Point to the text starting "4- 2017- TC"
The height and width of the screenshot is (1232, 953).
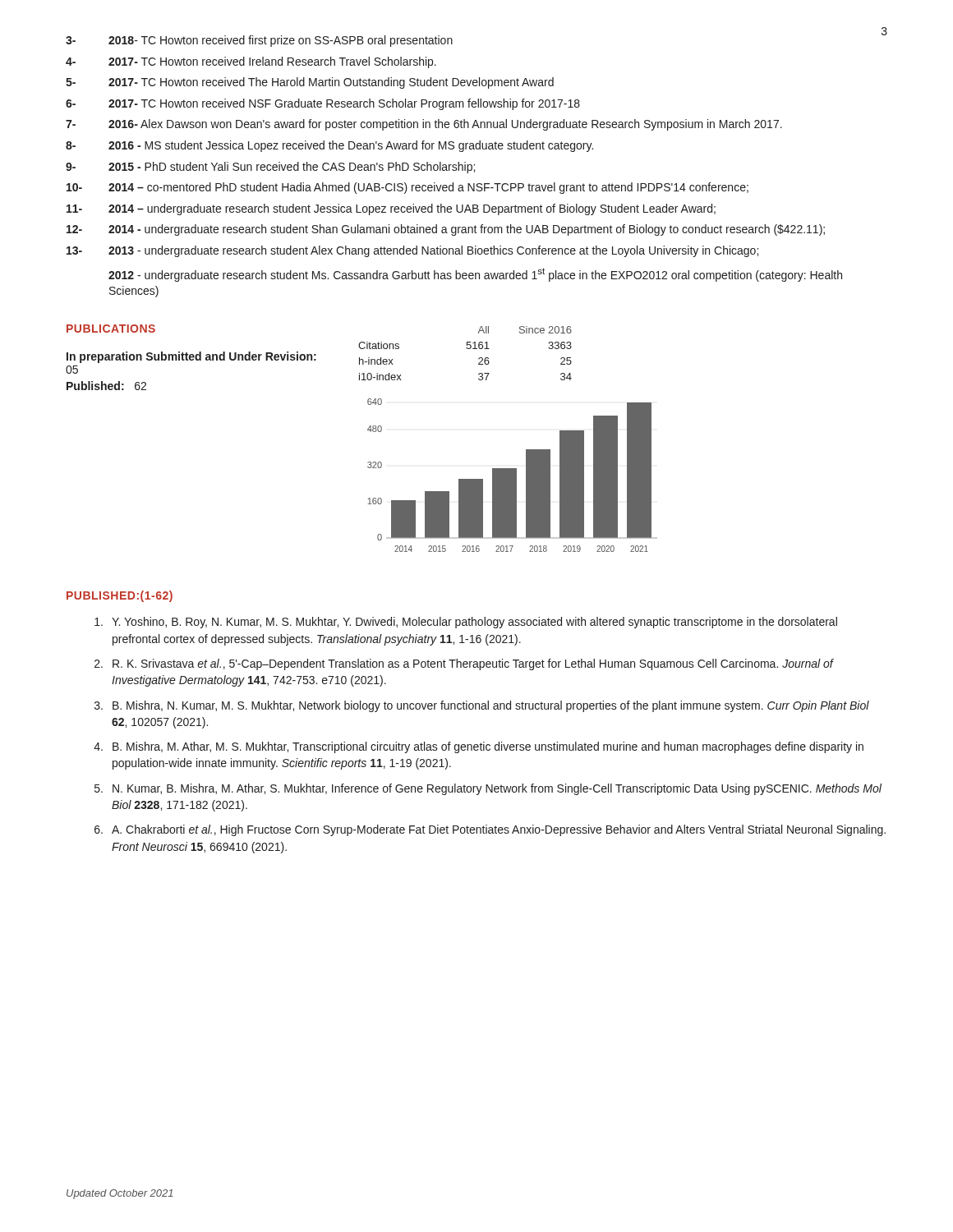251,62
